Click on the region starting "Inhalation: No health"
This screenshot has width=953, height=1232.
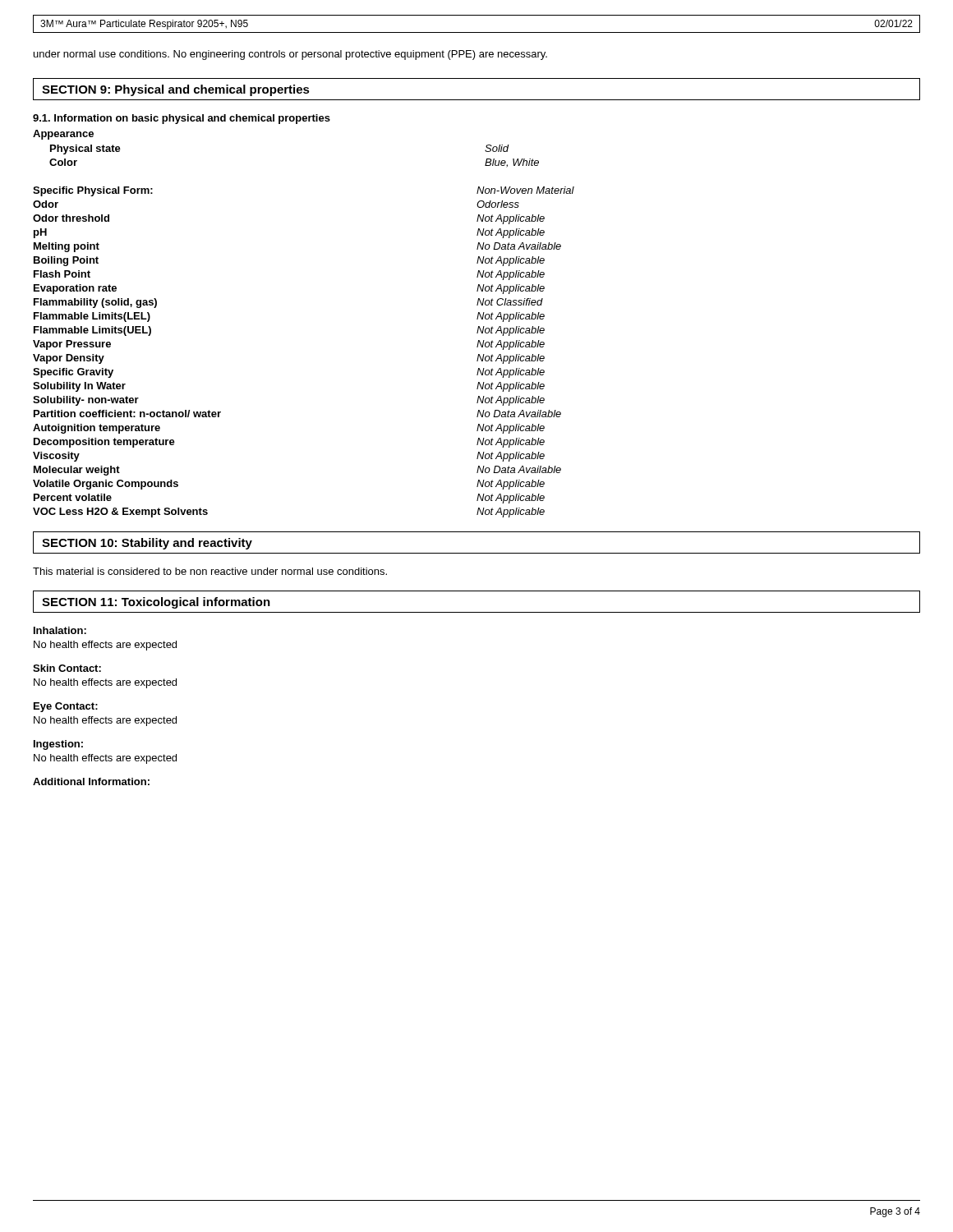pyautogui.click(x=60, y=630)
